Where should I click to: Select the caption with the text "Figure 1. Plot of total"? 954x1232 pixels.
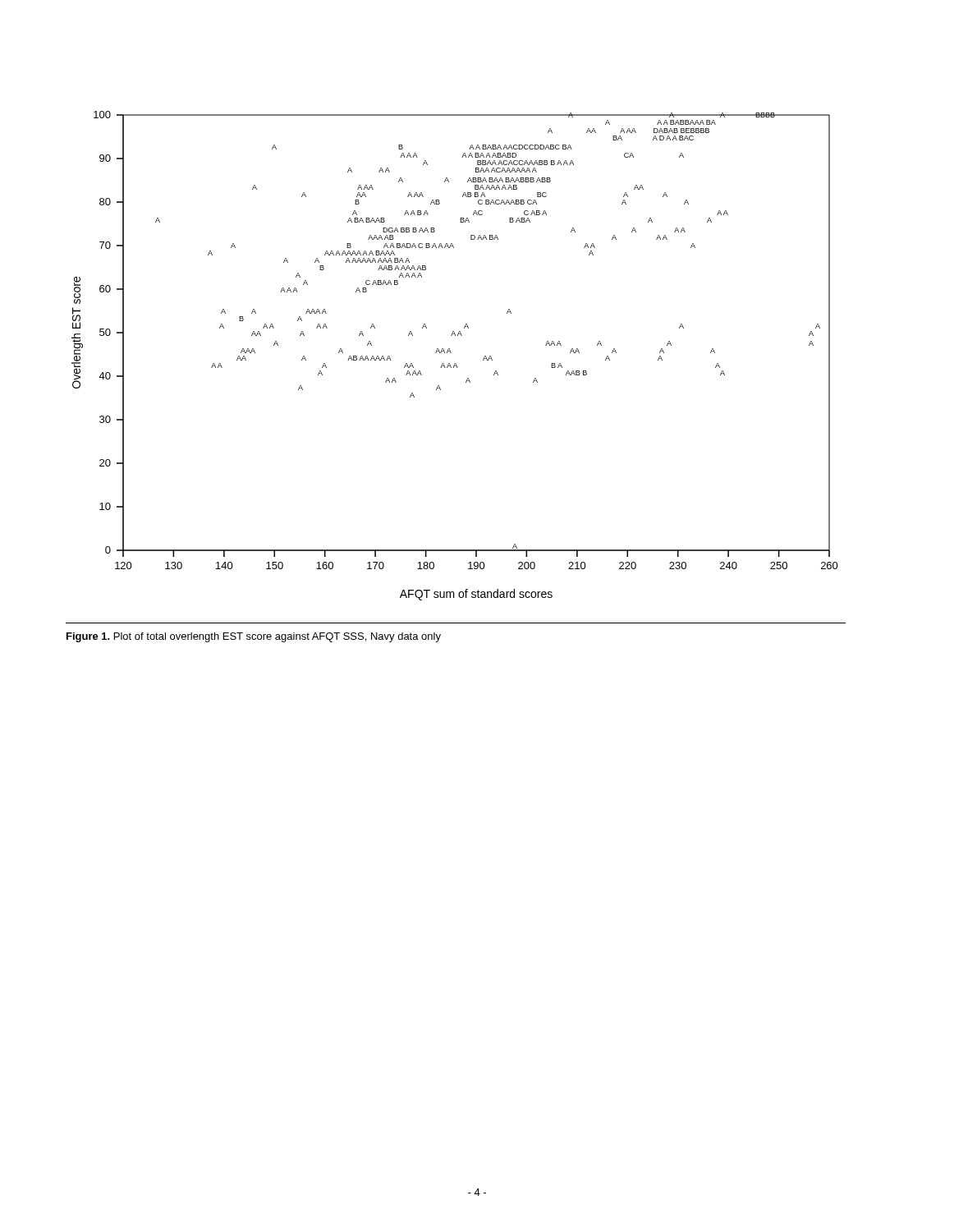[x=253, y=636]
